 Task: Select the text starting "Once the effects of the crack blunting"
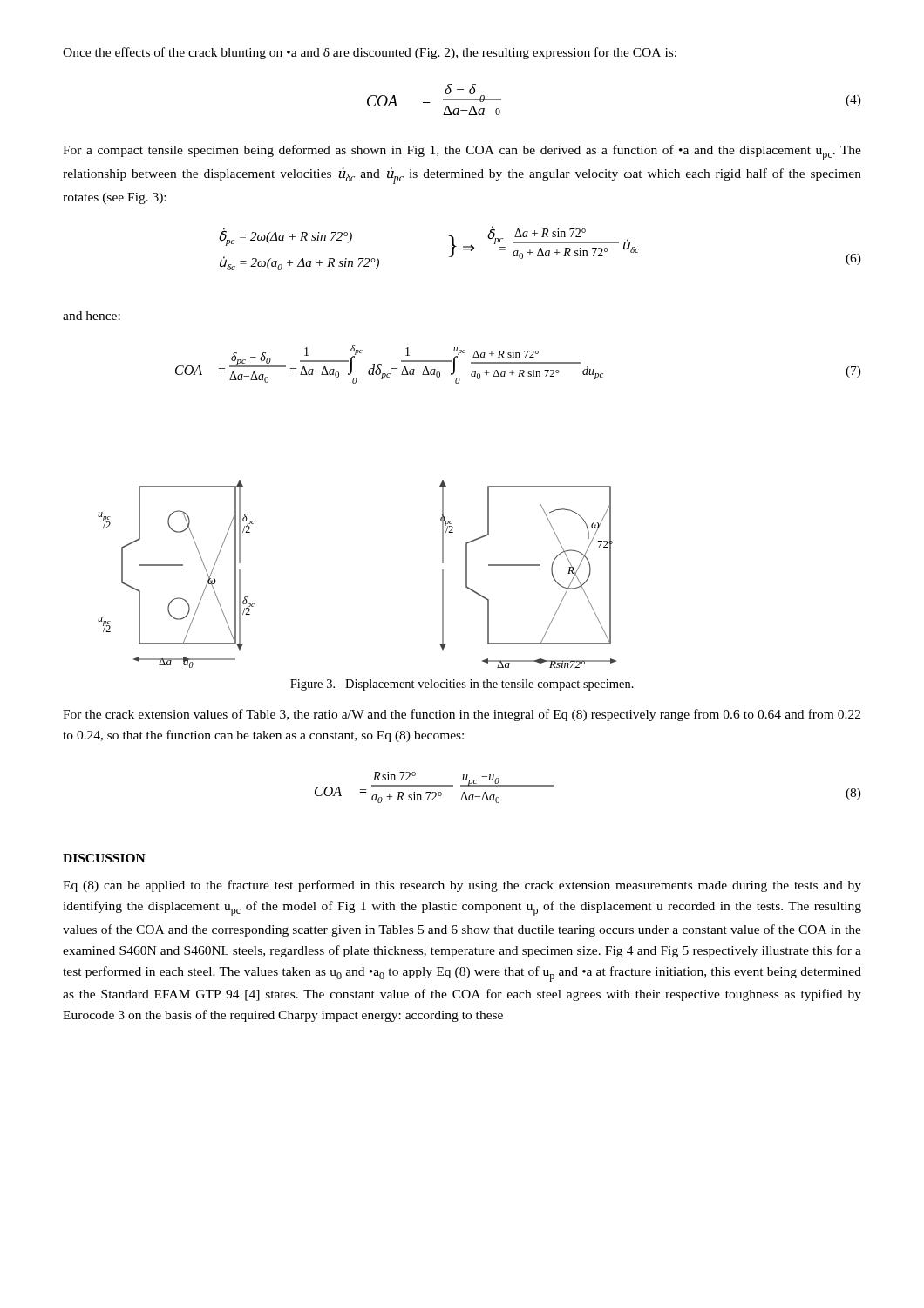click(x=370, y=52)
